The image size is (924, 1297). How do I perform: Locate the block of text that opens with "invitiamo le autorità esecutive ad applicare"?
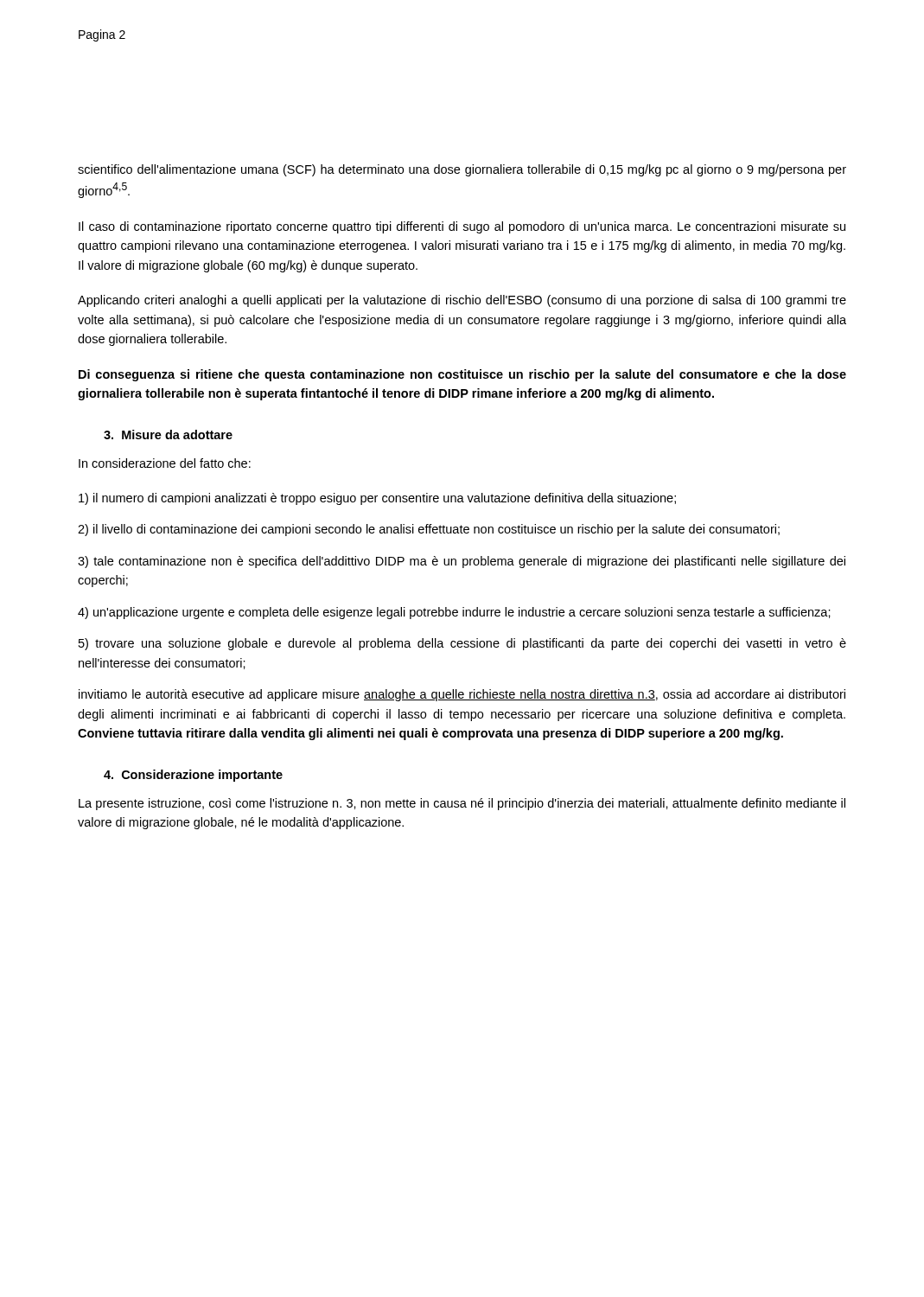[x=462, y=714]
